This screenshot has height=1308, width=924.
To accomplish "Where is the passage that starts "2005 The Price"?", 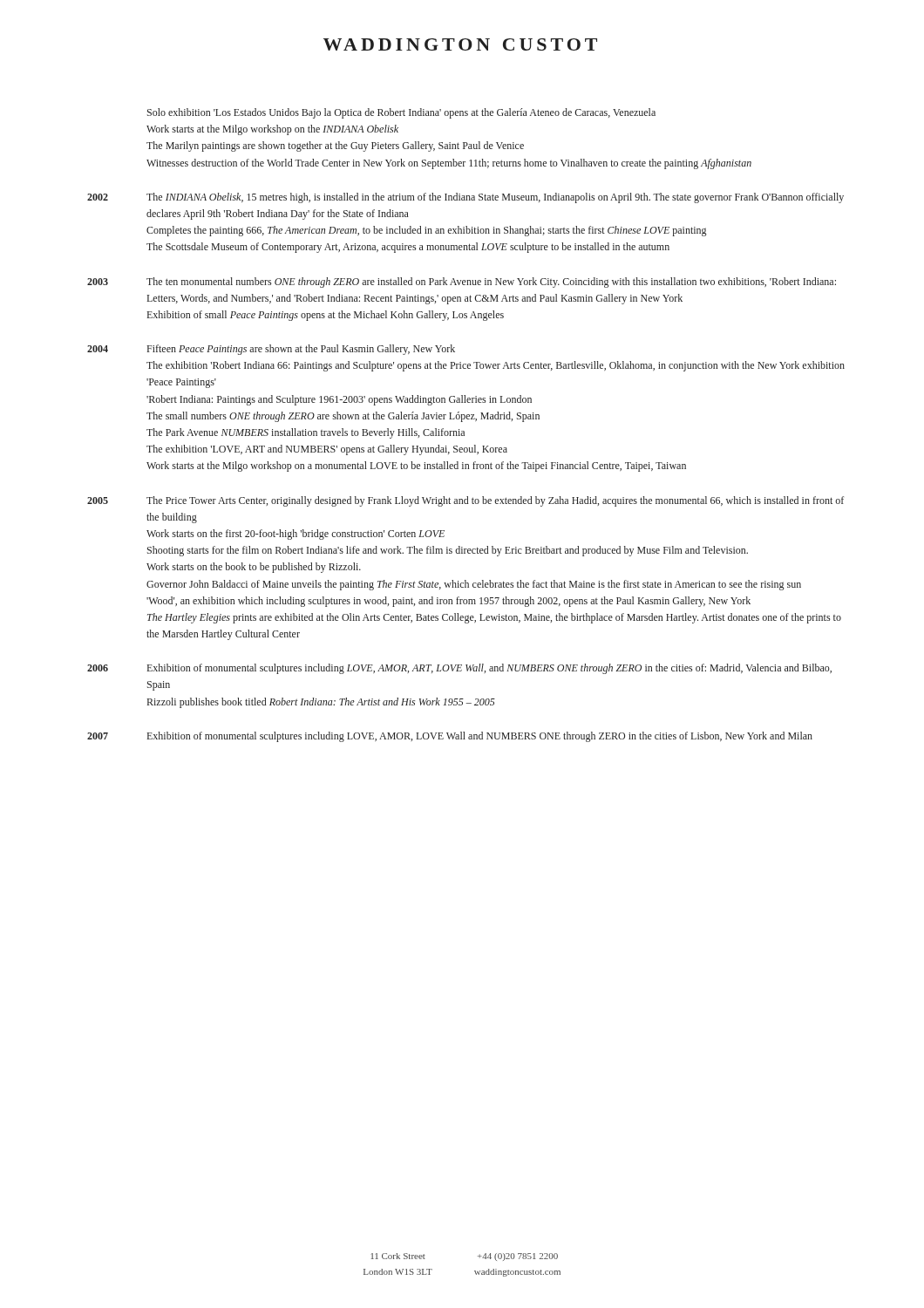I will (465, 501).
